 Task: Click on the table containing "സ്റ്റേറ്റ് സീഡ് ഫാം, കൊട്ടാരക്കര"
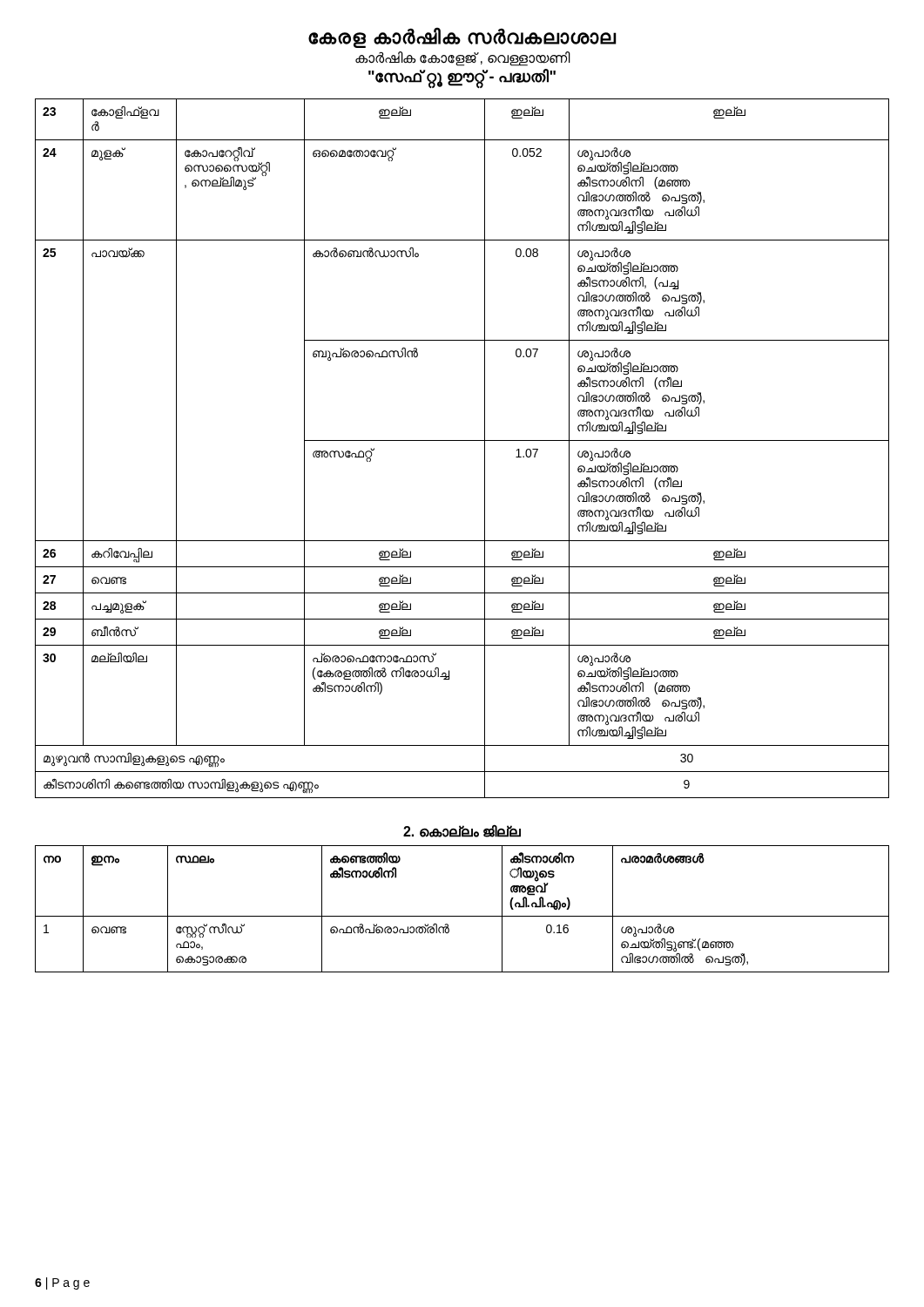462,909
